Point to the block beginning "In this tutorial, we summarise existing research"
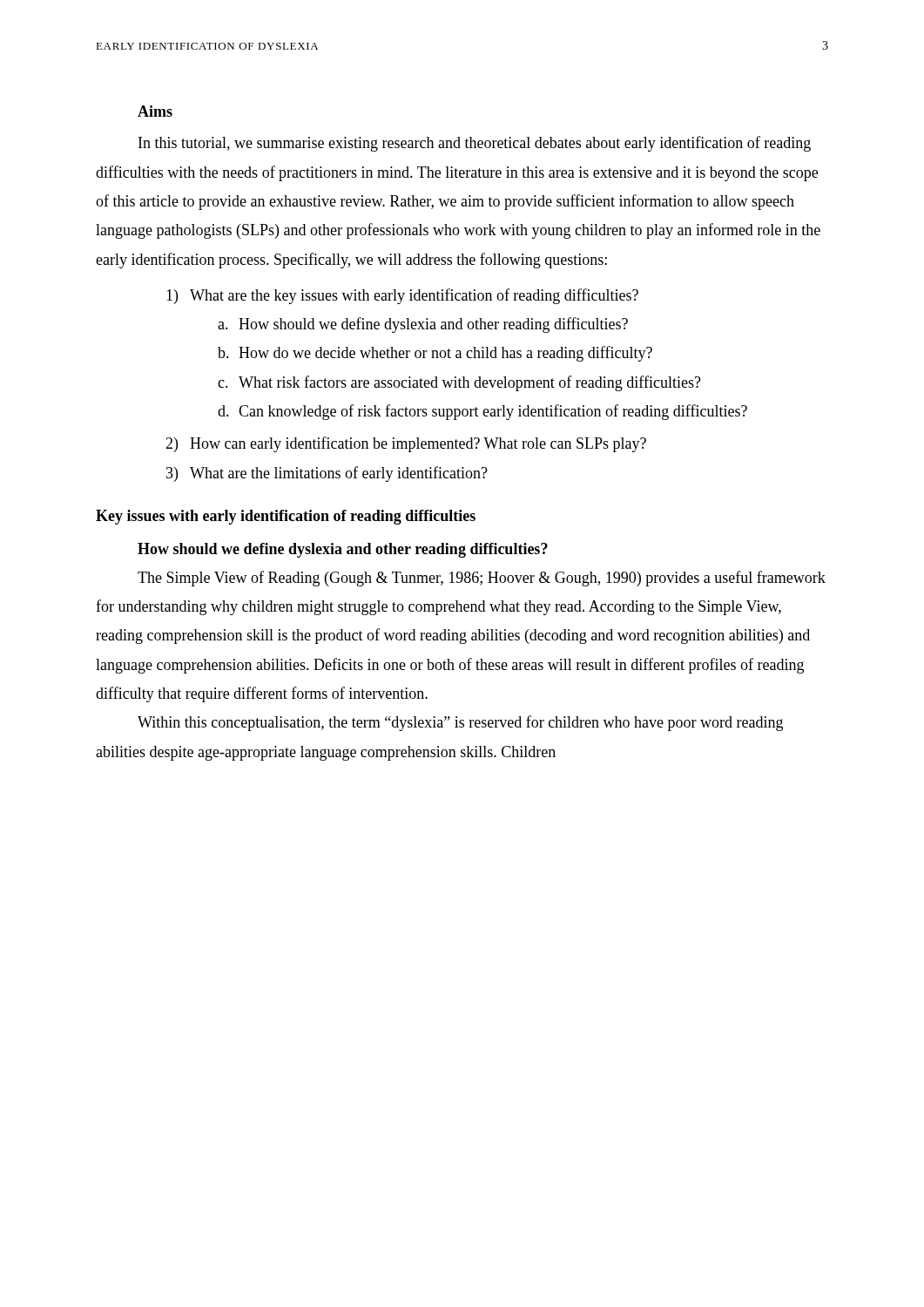This screenshot has height=1307, width=924. click(458, 201)
